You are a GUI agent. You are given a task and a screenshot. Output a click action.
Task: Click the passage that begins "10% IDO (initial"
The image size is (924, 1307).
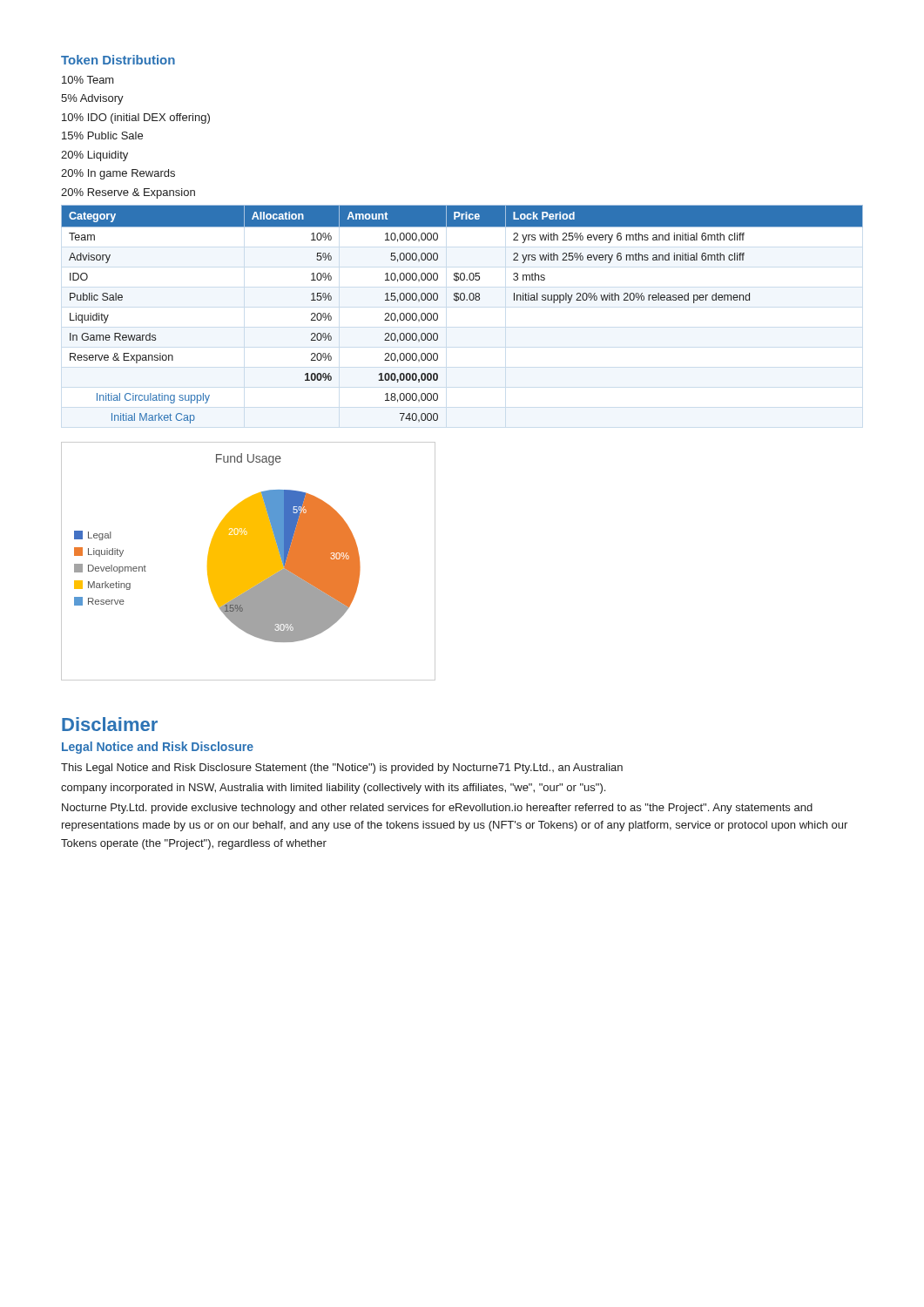point(136,117)
